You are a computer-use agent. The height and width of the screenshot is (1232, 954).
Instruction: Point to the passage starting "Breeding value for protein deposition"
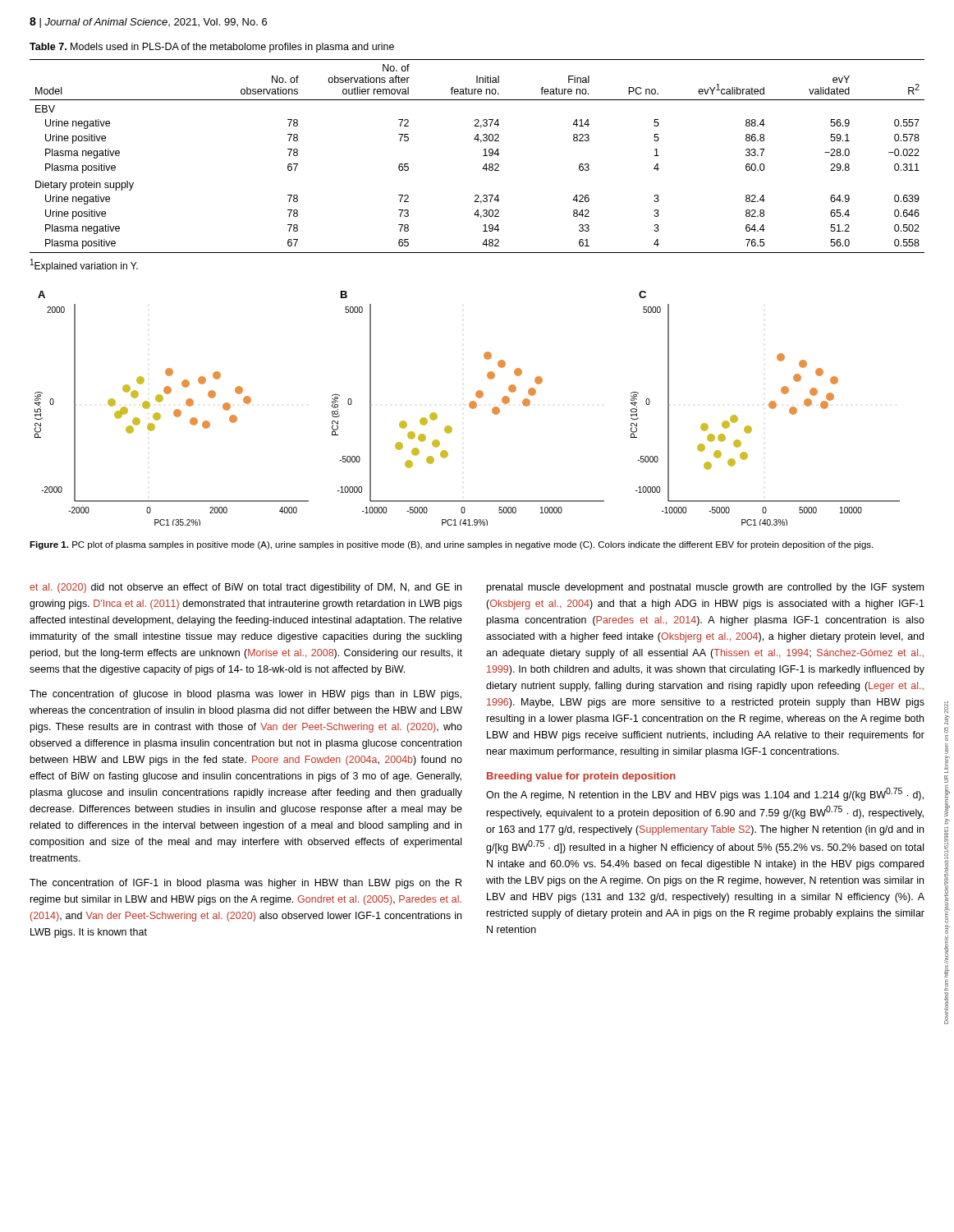click(581, 776)
